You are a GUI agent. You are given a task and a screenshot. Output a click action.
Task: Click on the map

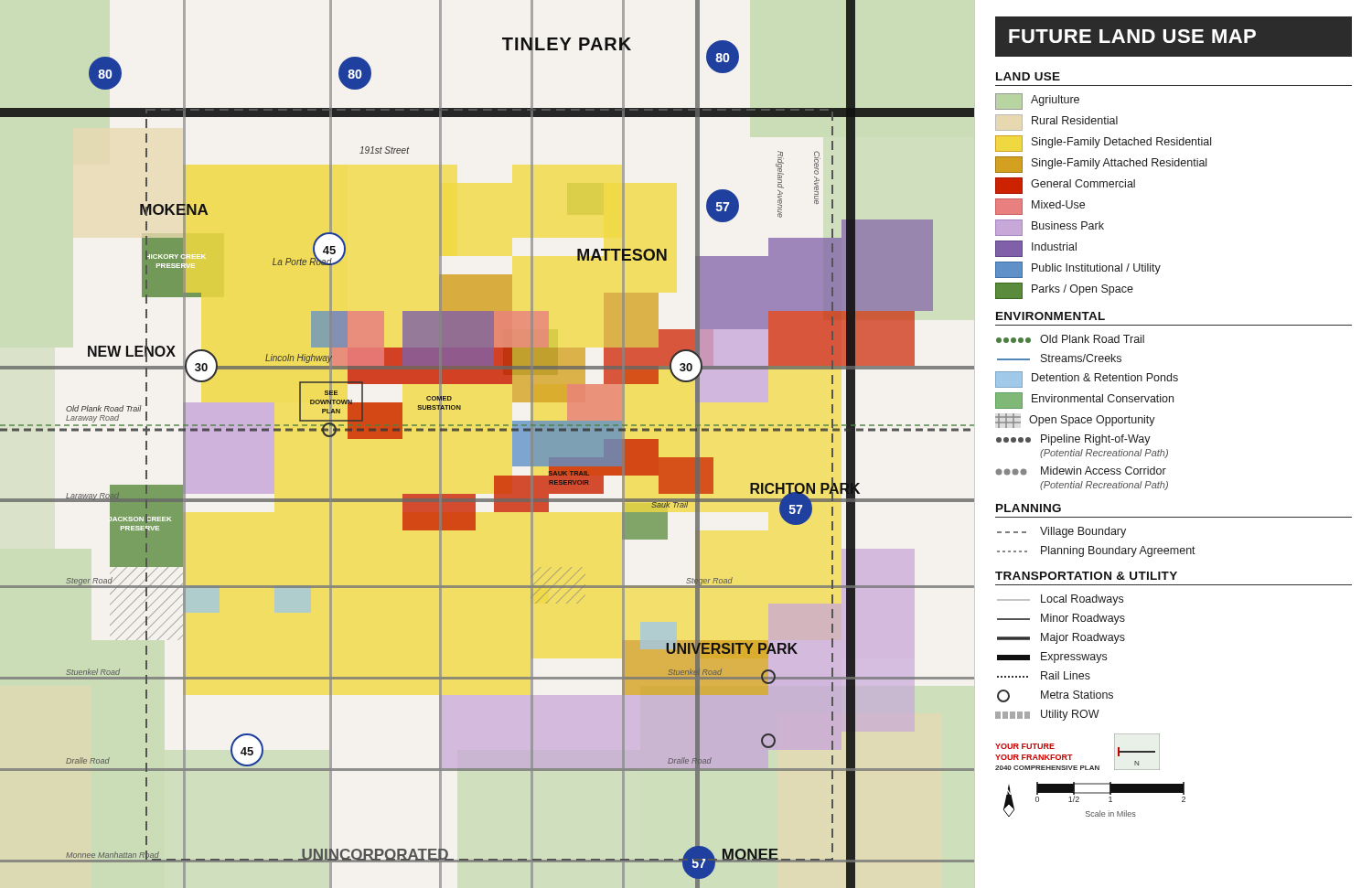click(487, 444)
